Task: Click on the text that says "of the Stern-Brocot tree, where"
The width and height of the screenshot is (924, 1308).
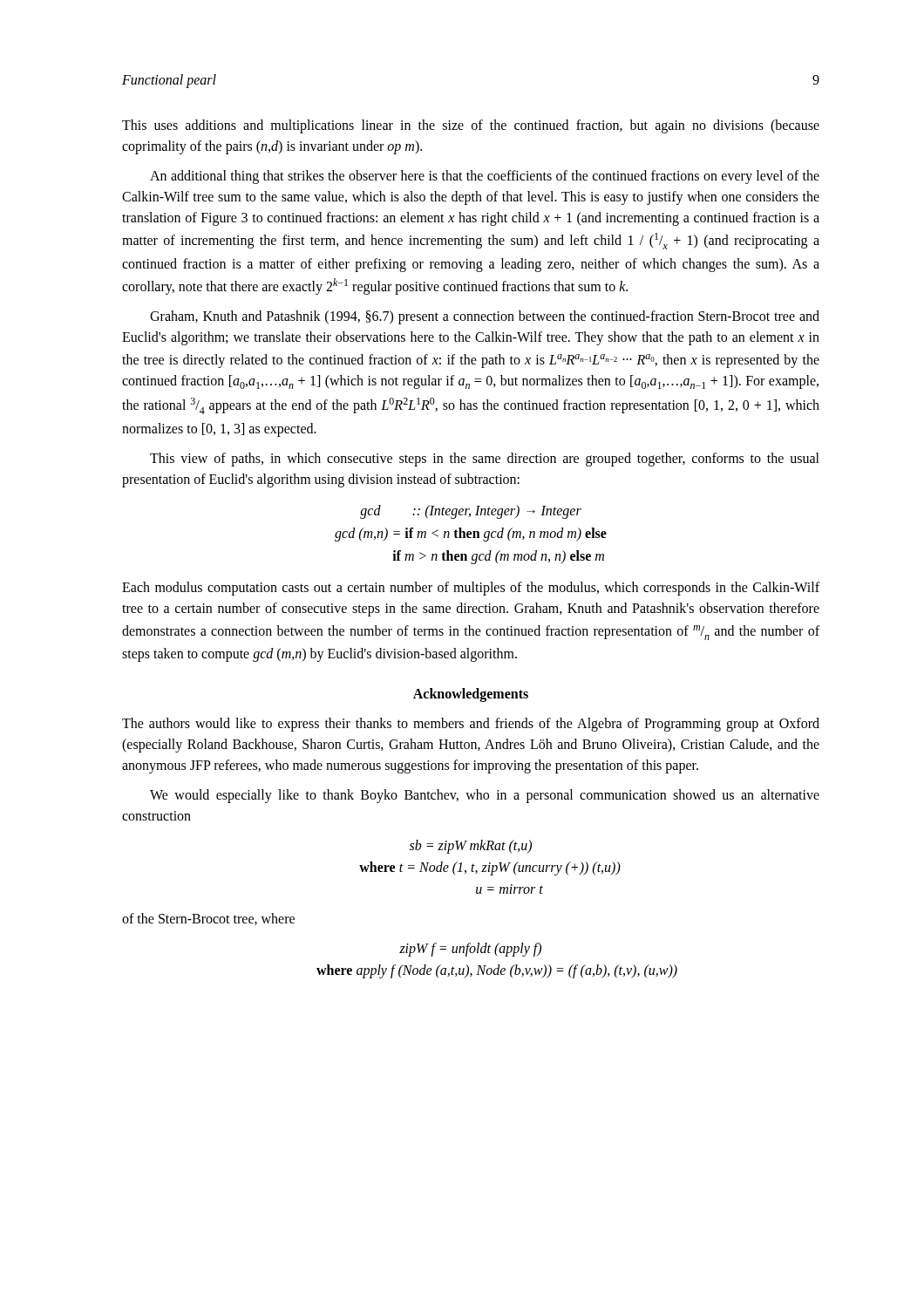Action: coord(208,919)
